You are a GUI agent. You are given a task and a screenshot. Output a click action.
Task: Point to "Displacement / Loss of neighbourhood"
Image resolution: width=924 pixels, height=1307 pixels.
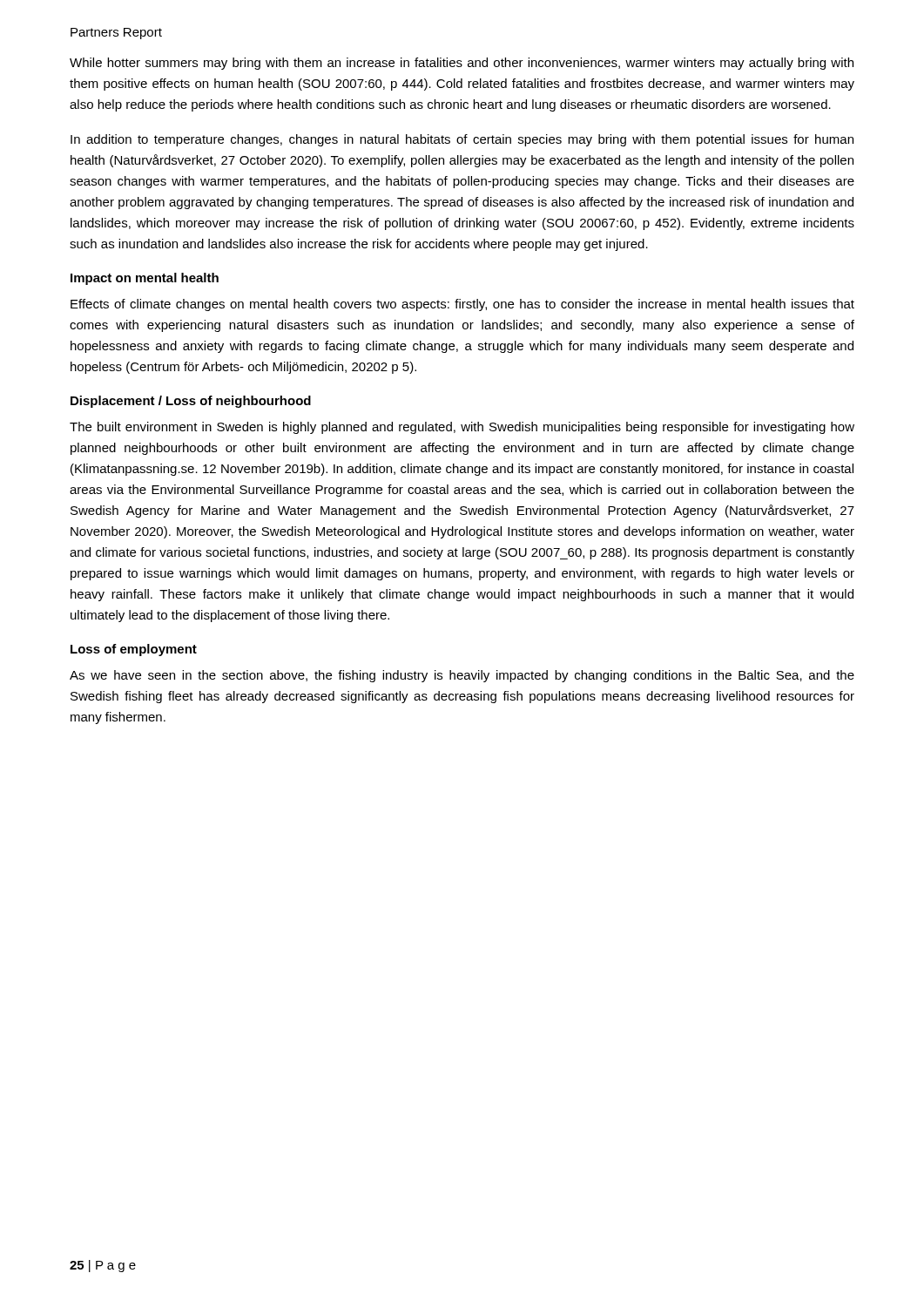point(191,400)
